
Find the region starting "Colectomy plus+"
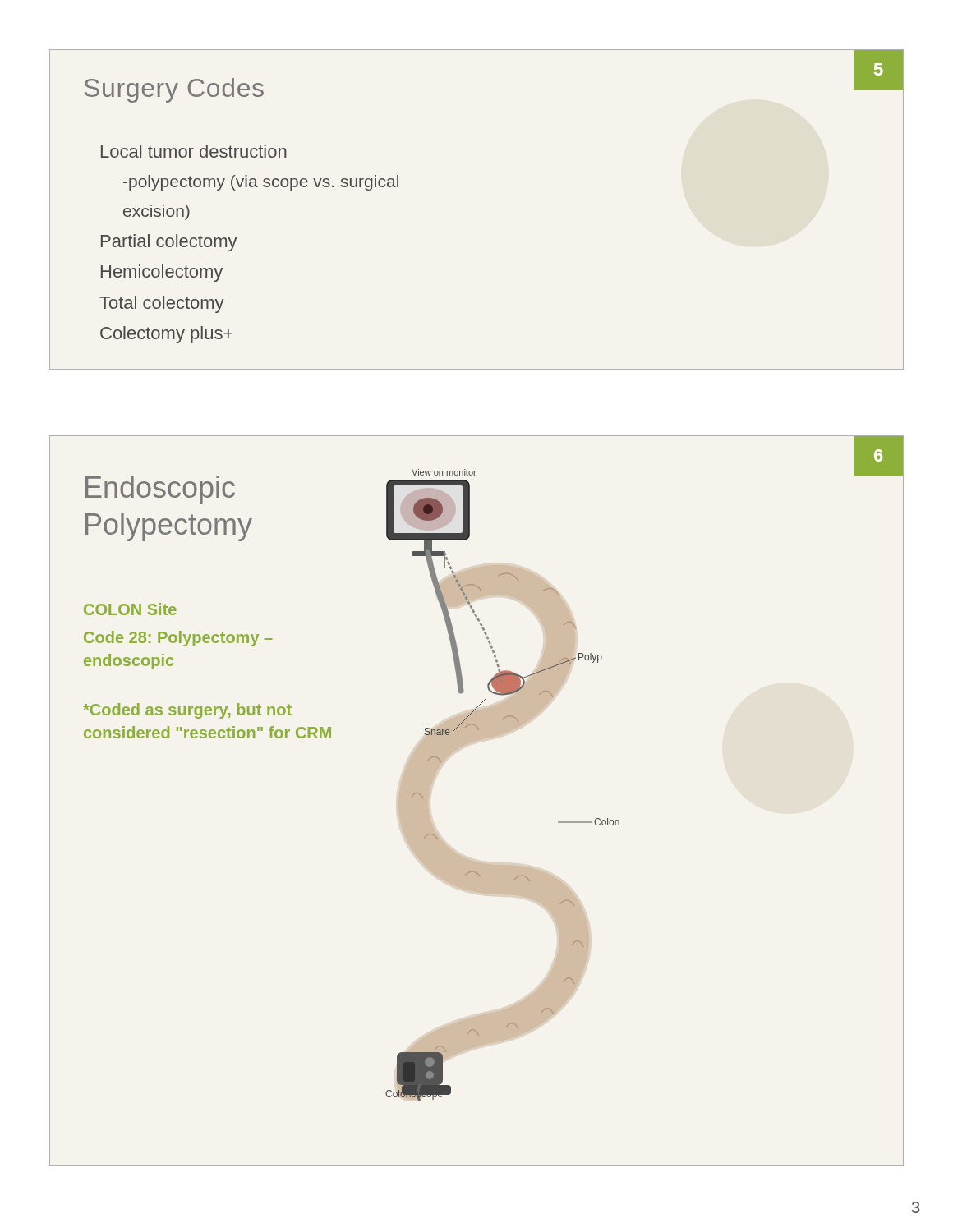[x=166, y=333]
